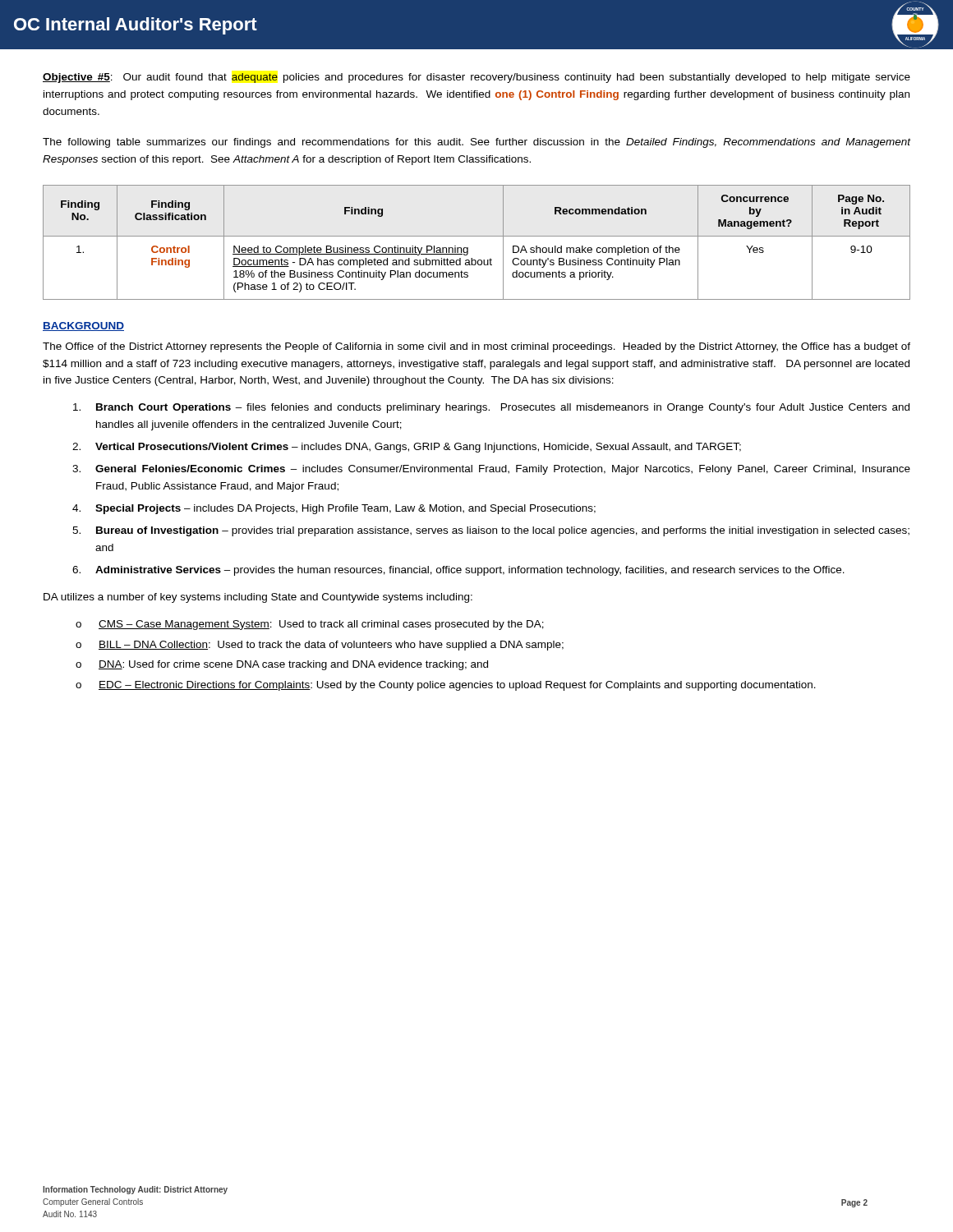Find the text starting "2. Vertical Prosecutions/Violent Crimes – includes"
This screenshot has width=953, height=1232.
pyautogui.click(x=491, y=447)
